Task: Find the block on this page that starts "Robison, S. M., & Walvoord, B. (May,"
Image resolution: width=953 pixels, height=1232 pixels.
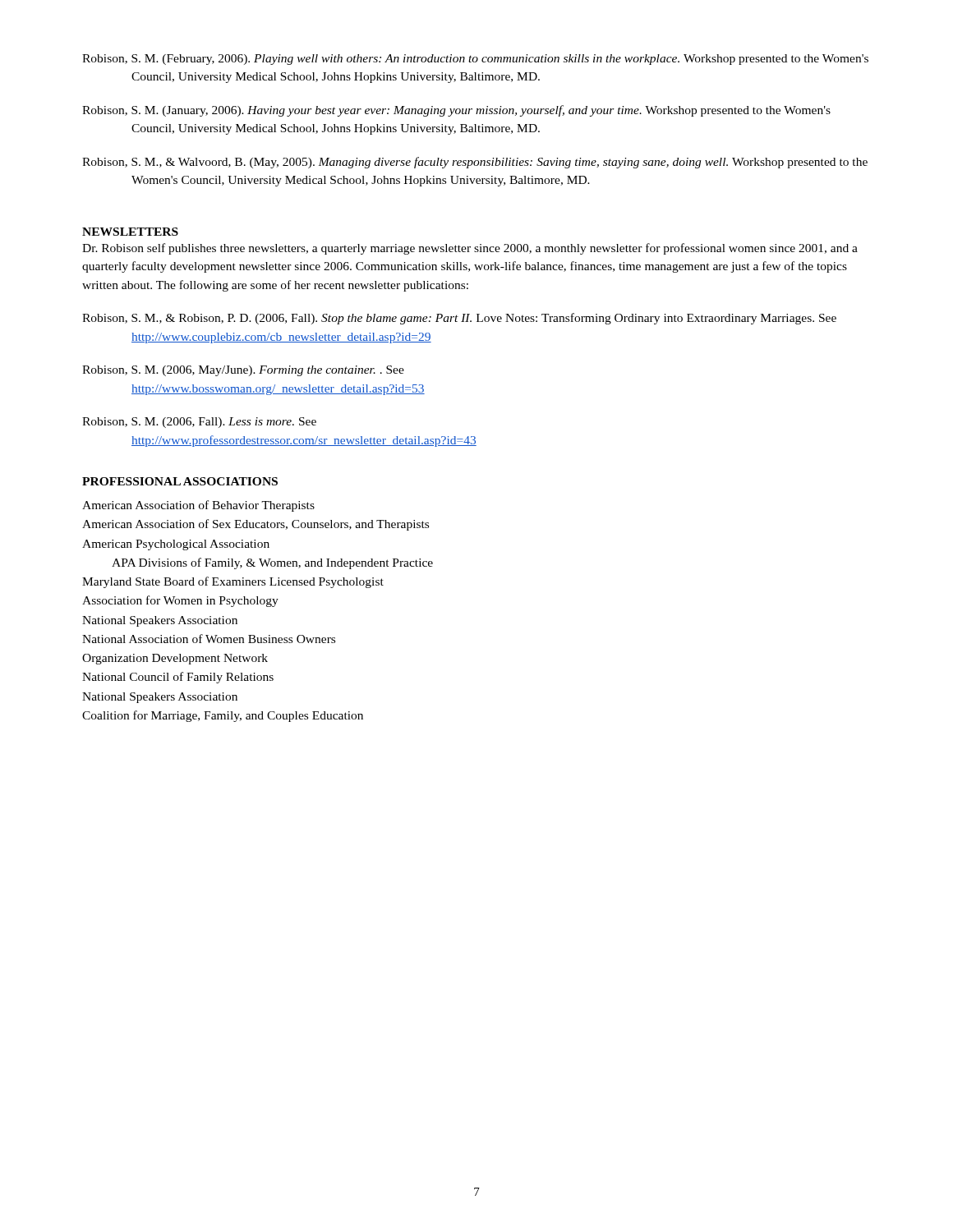Action: tap(476, 171)
